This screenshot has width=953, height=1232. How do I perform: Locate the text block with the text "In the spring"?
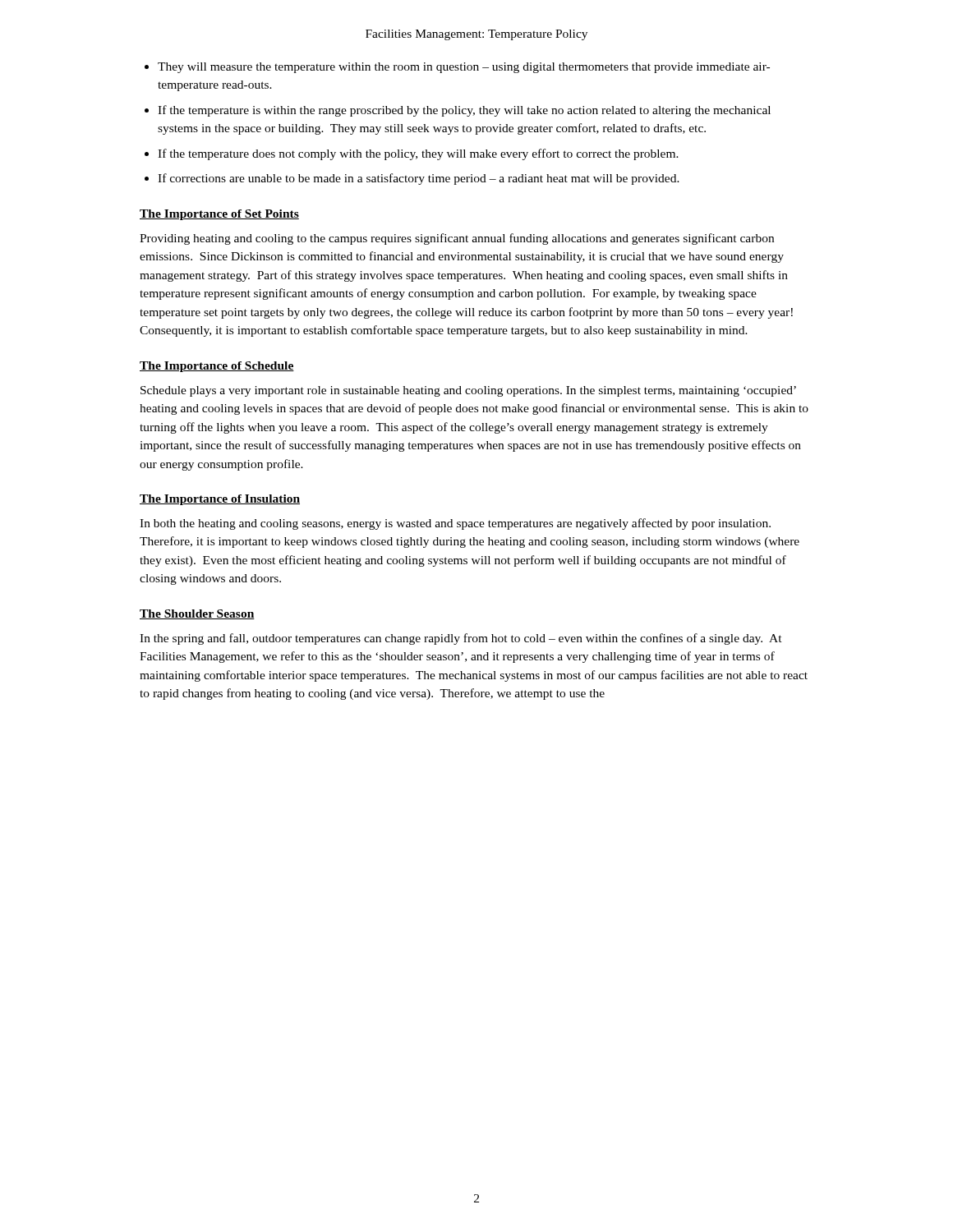474,665
